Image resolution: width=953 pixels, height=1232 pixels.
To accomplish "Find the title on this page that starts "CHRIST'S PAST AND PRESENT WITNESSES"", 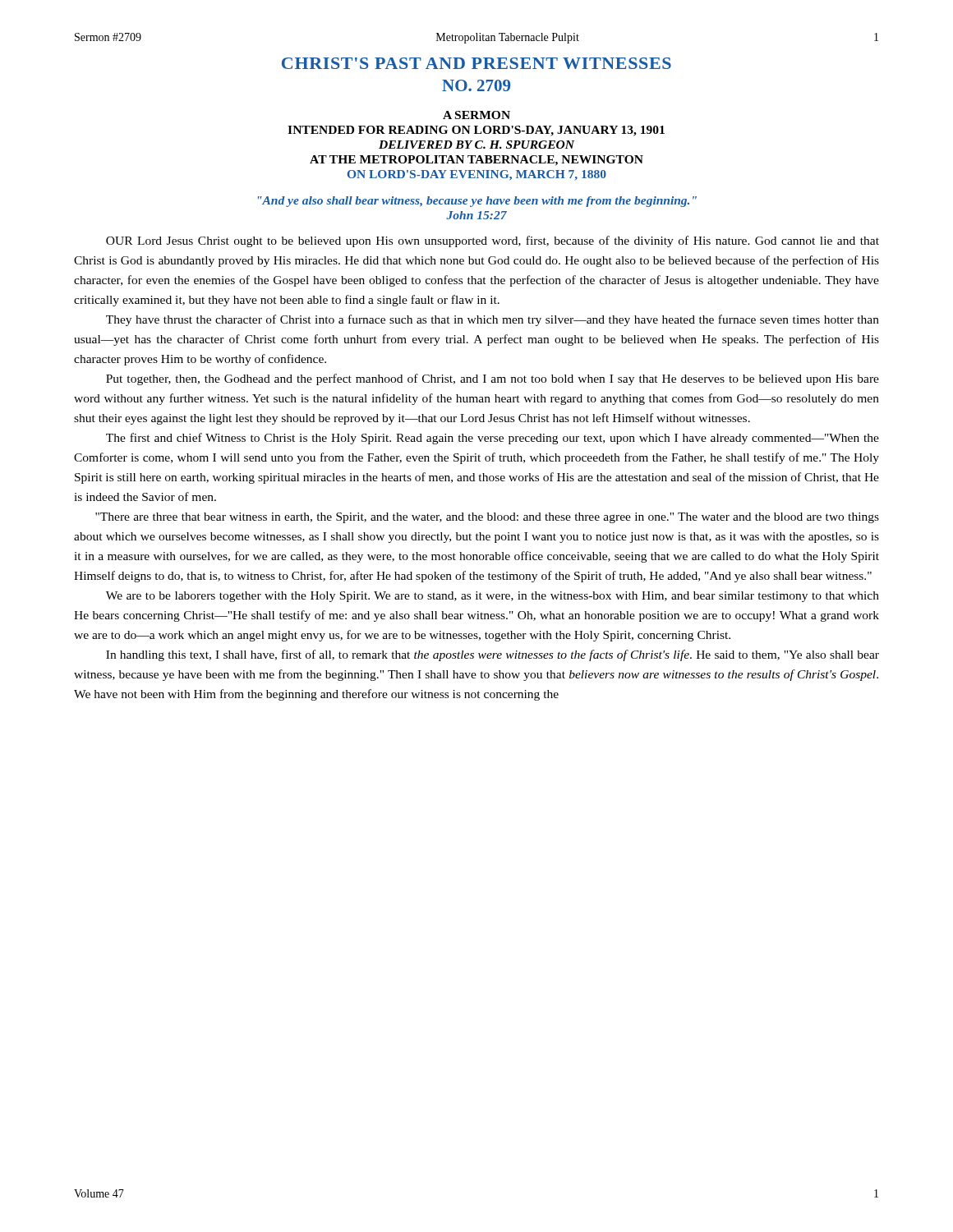I will 476,74.
